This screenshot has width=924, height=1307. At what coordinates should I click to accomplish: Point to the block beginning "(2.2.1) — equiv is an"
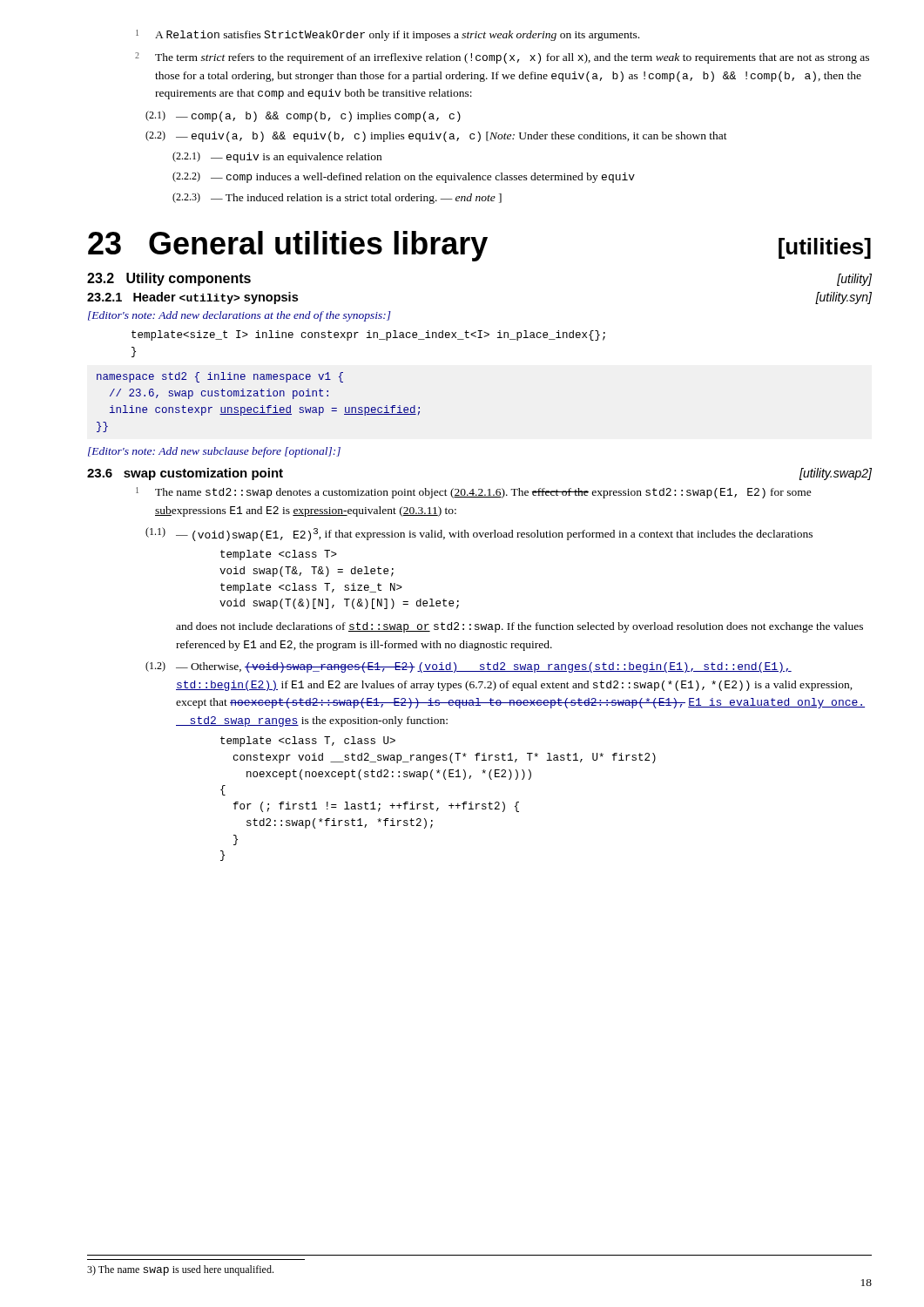coord(235,157)
